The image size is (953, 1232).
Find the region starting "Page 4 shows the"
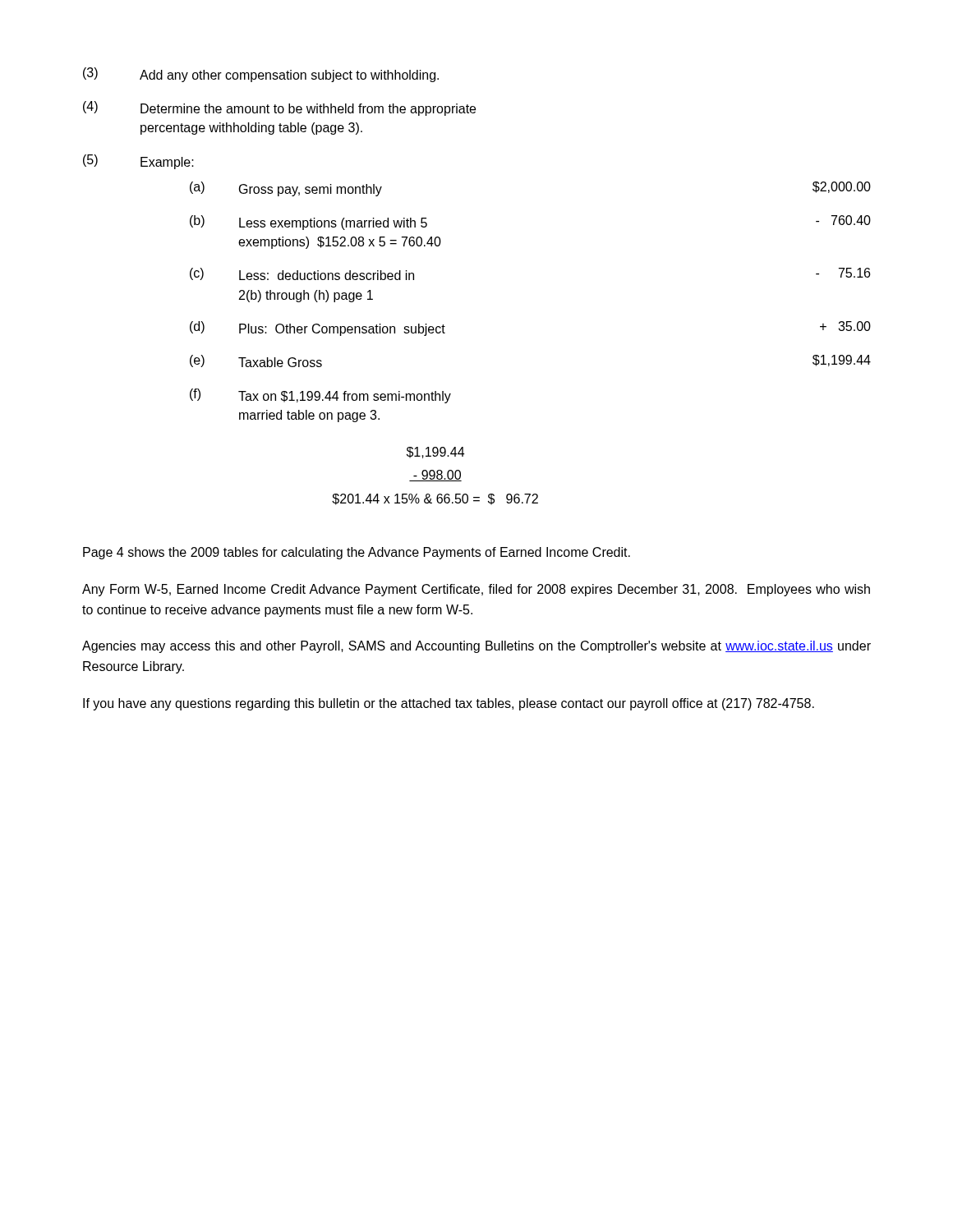click(x=357, y=552)
